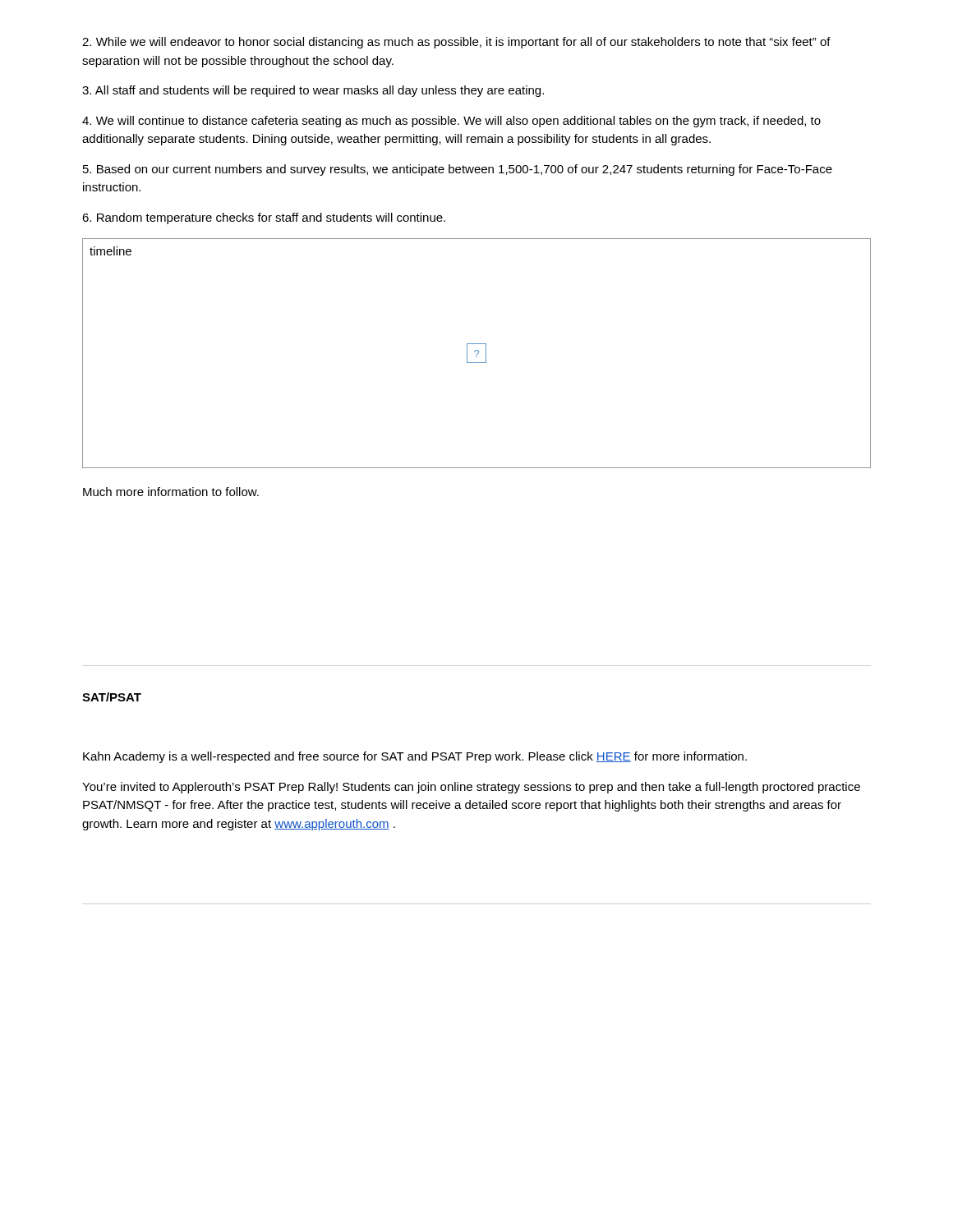Where is the passage that starts "3. All staff and"?

(314, 90)
